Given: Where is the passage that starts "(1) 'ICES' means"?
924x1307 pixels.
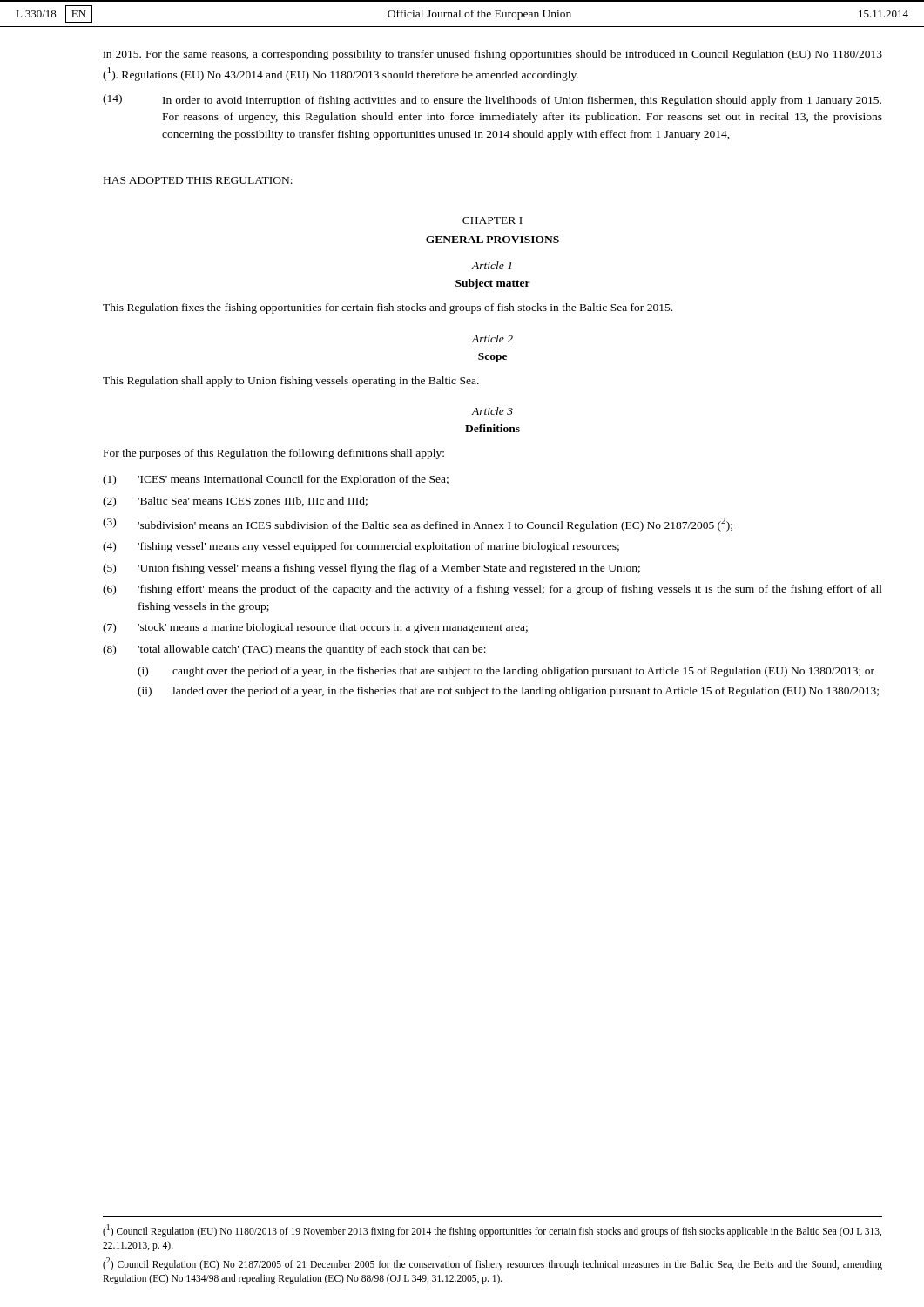Looking at the screenshot, I should pos(276,480).
